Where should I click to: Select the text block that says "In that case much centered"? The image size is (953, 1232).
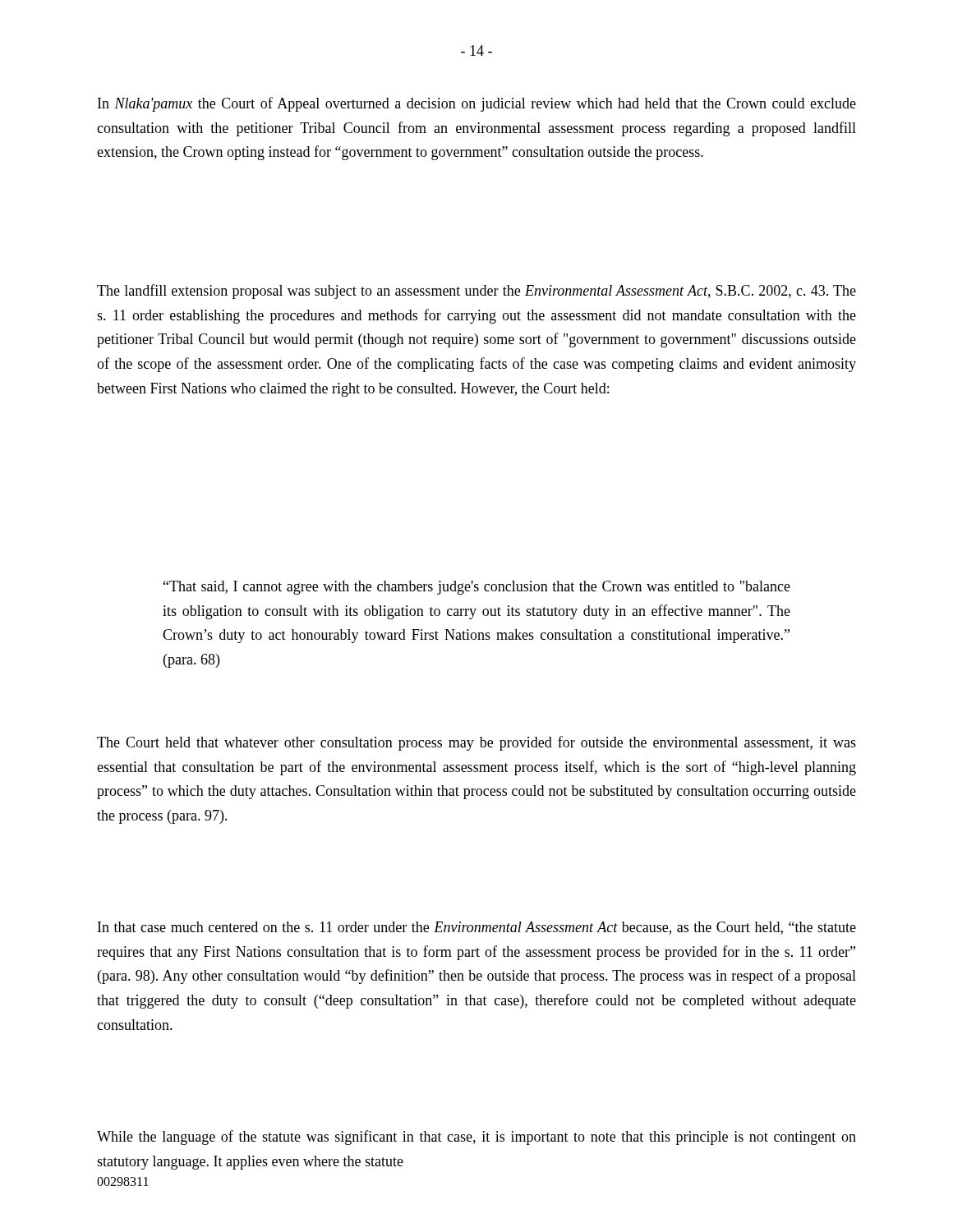(x=476, y=976)
